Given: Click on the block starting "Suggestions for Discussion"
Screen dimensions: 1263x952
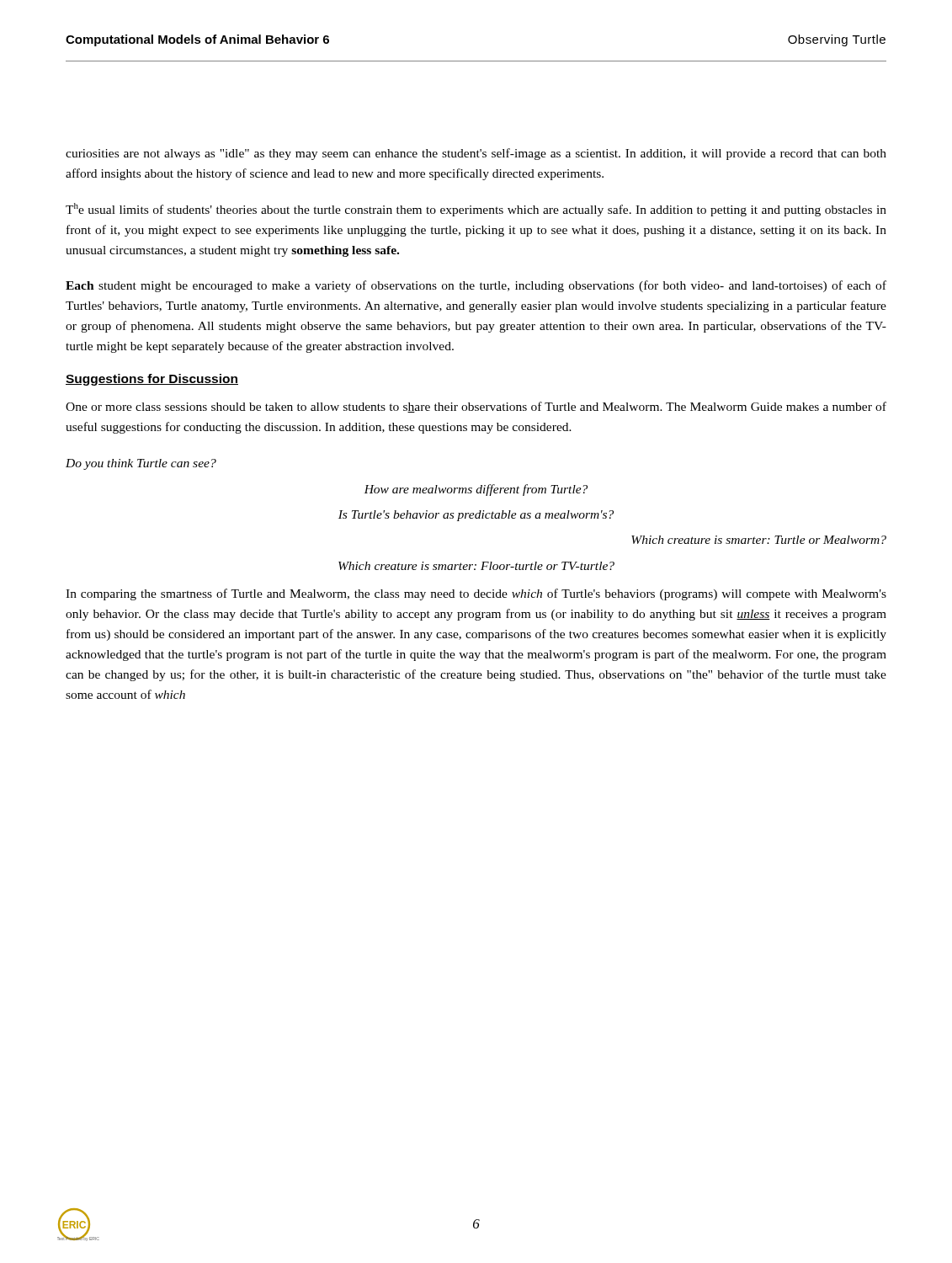Looking at the screenshot, I should pos(152,379).
